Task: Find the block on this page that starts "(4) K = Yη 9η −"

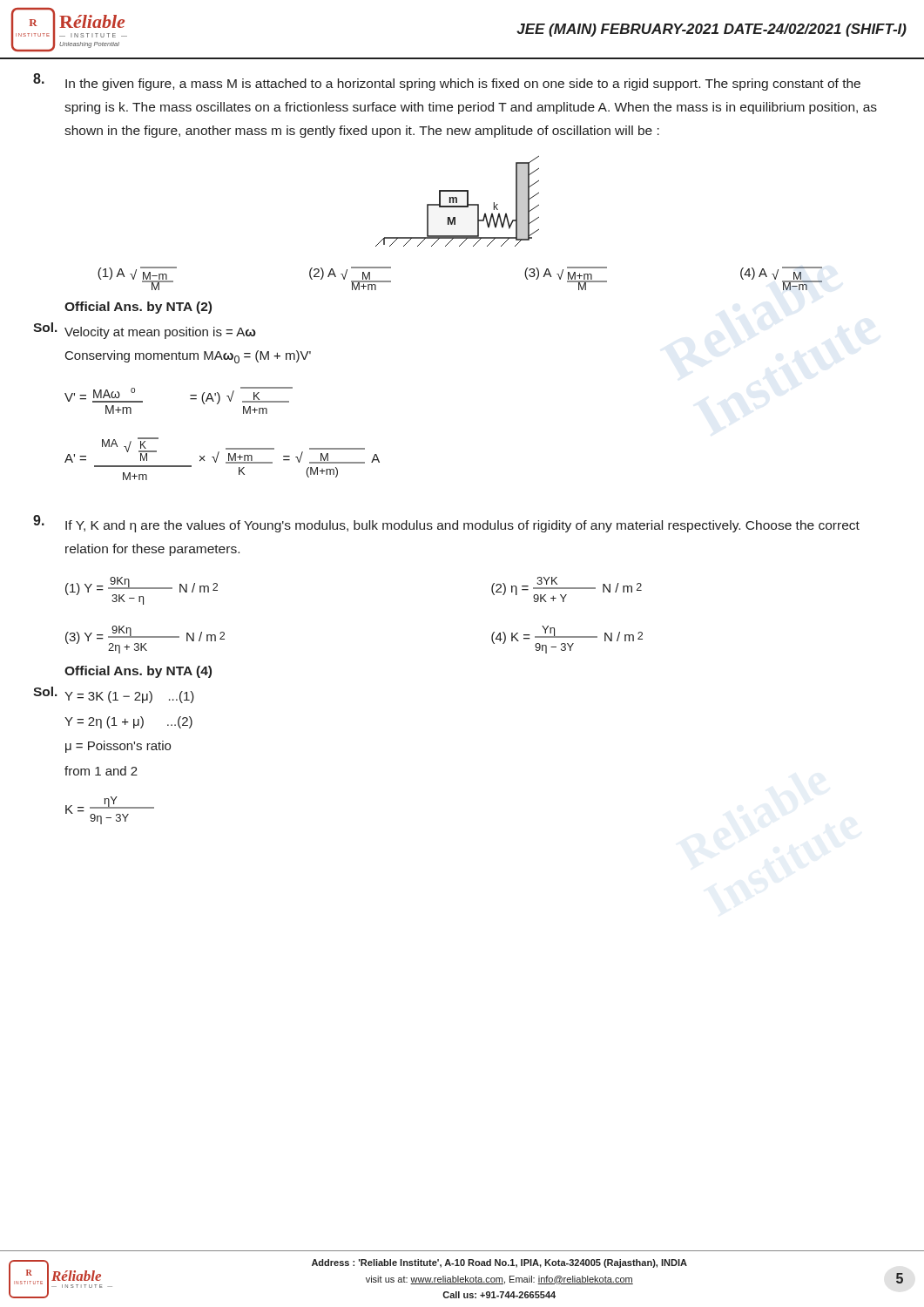Action: coord(567,636)
